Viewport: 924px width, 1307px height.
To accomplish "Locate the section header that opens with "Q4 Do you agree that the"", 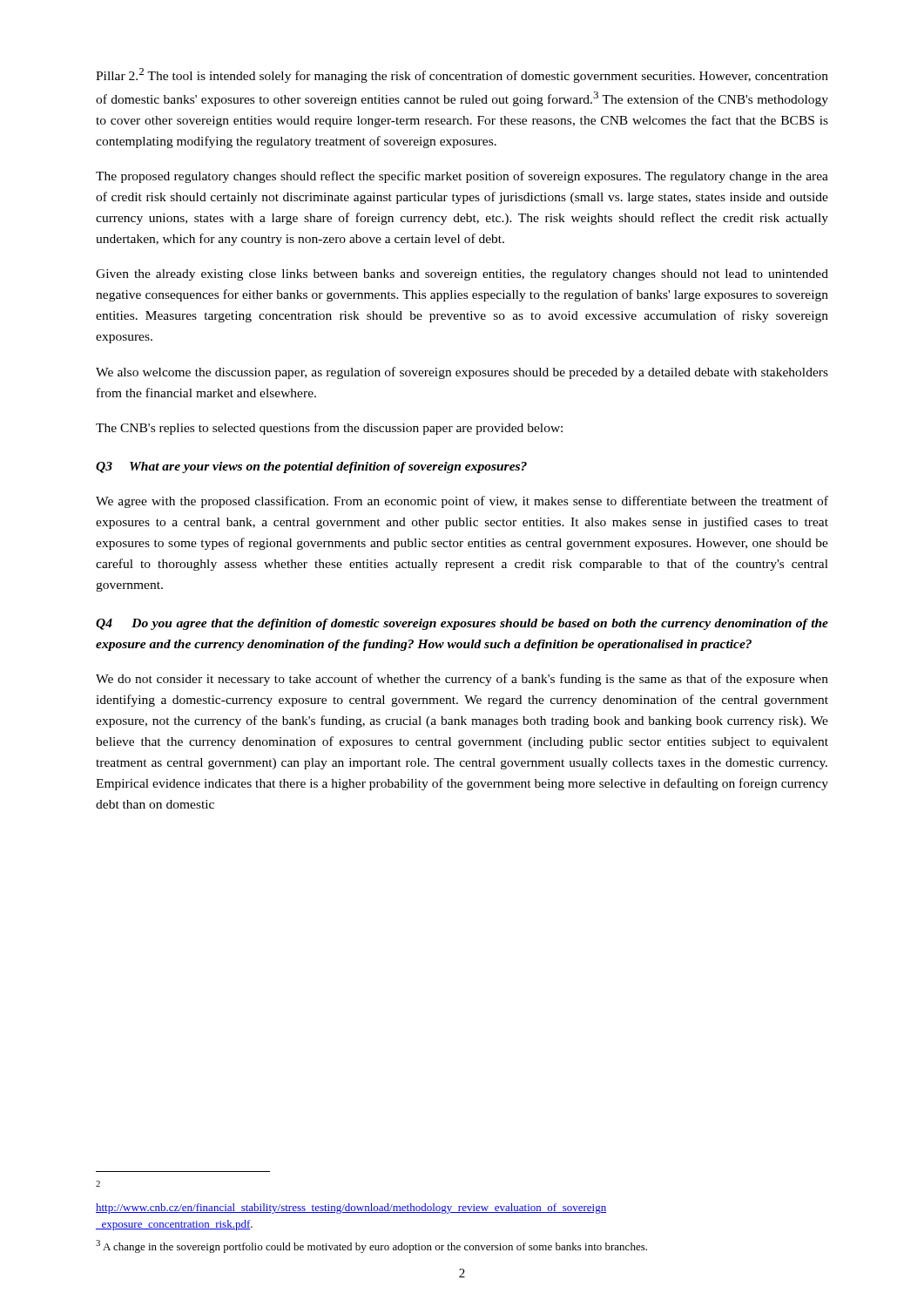I will tap(462, 633).
